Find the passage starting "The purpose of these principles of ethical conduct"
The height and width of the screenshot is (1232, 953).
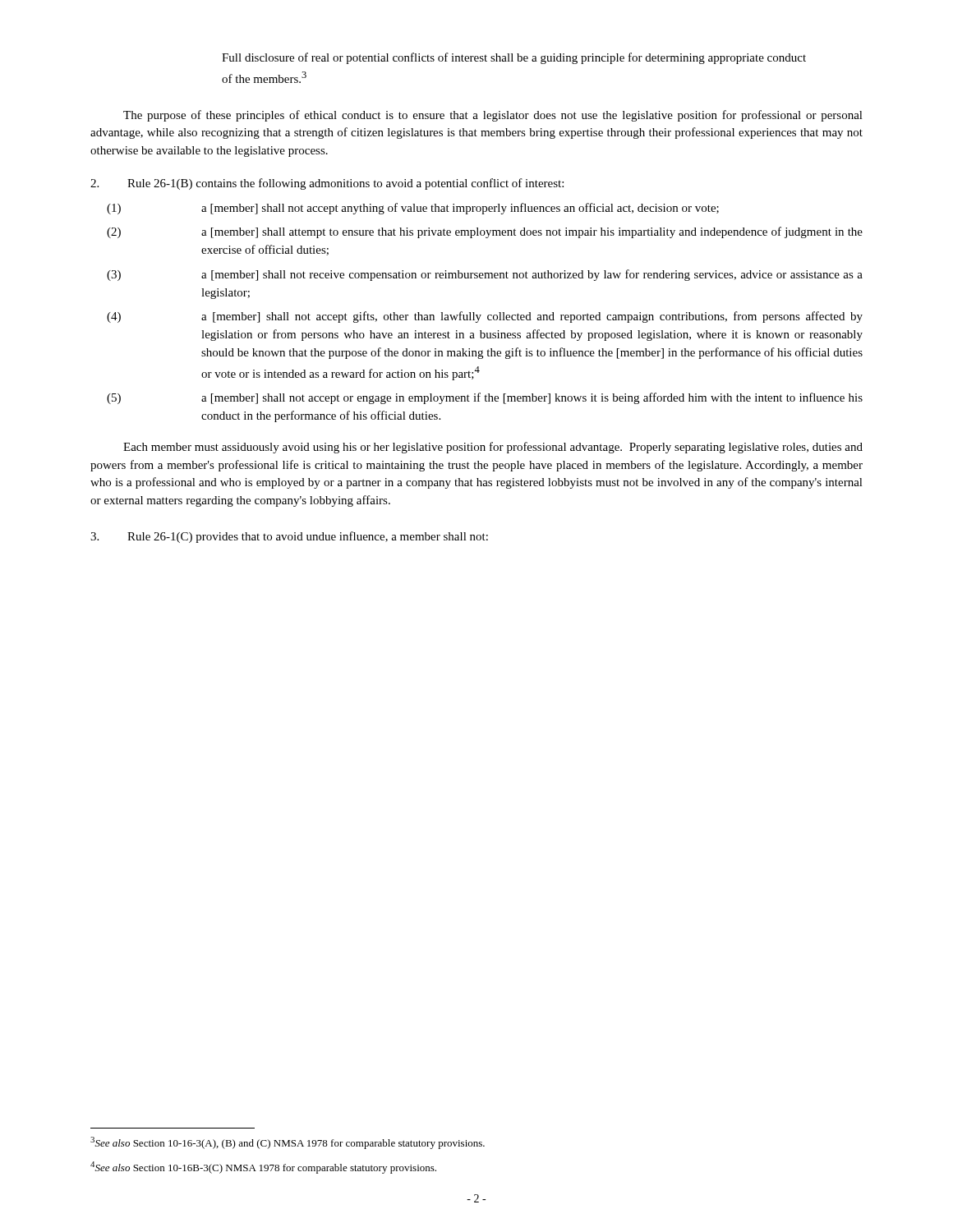click(x=476, y=132)
